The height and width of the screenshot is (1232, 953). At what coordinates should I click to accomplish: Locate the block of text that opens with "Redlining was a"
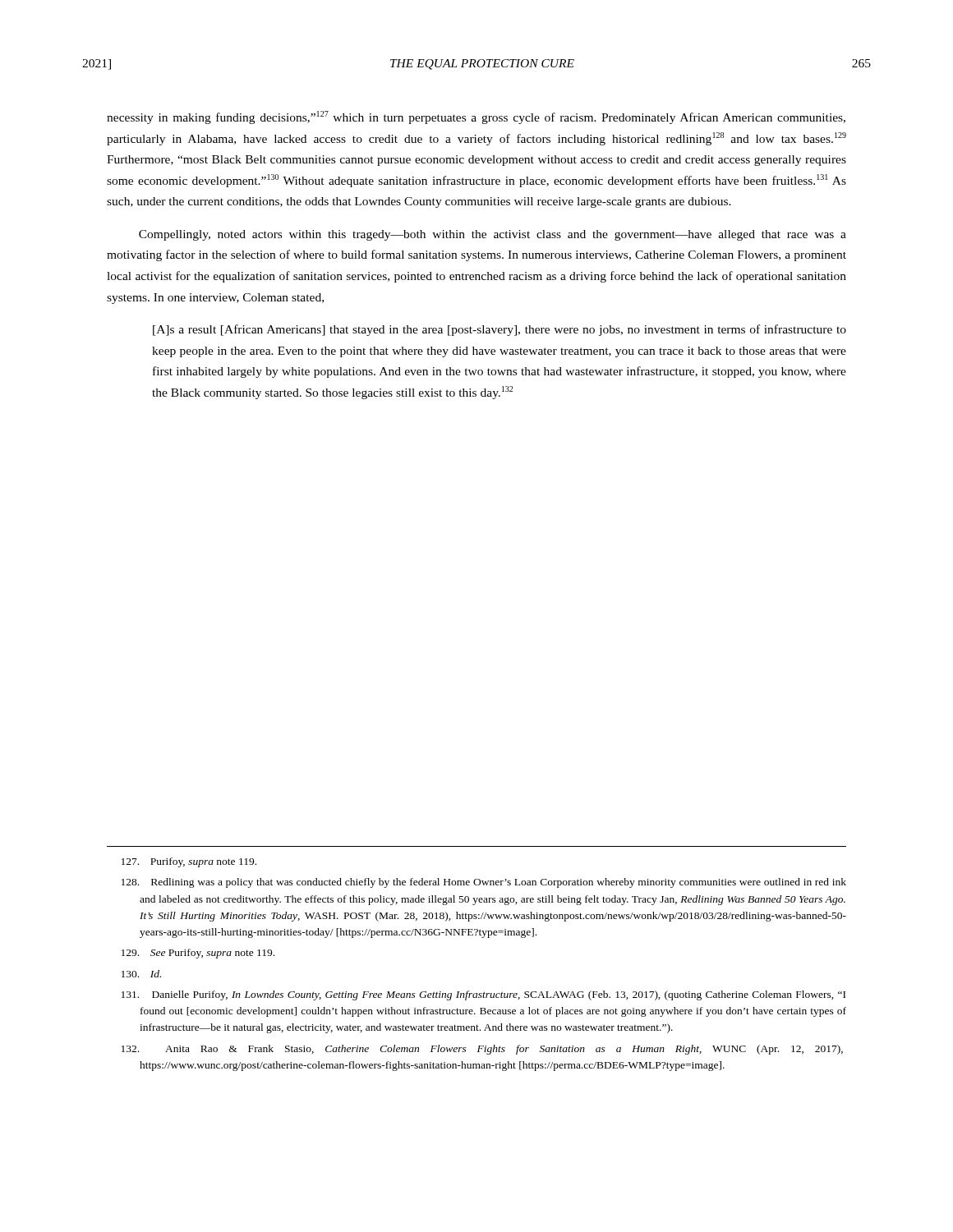point(476,906)
